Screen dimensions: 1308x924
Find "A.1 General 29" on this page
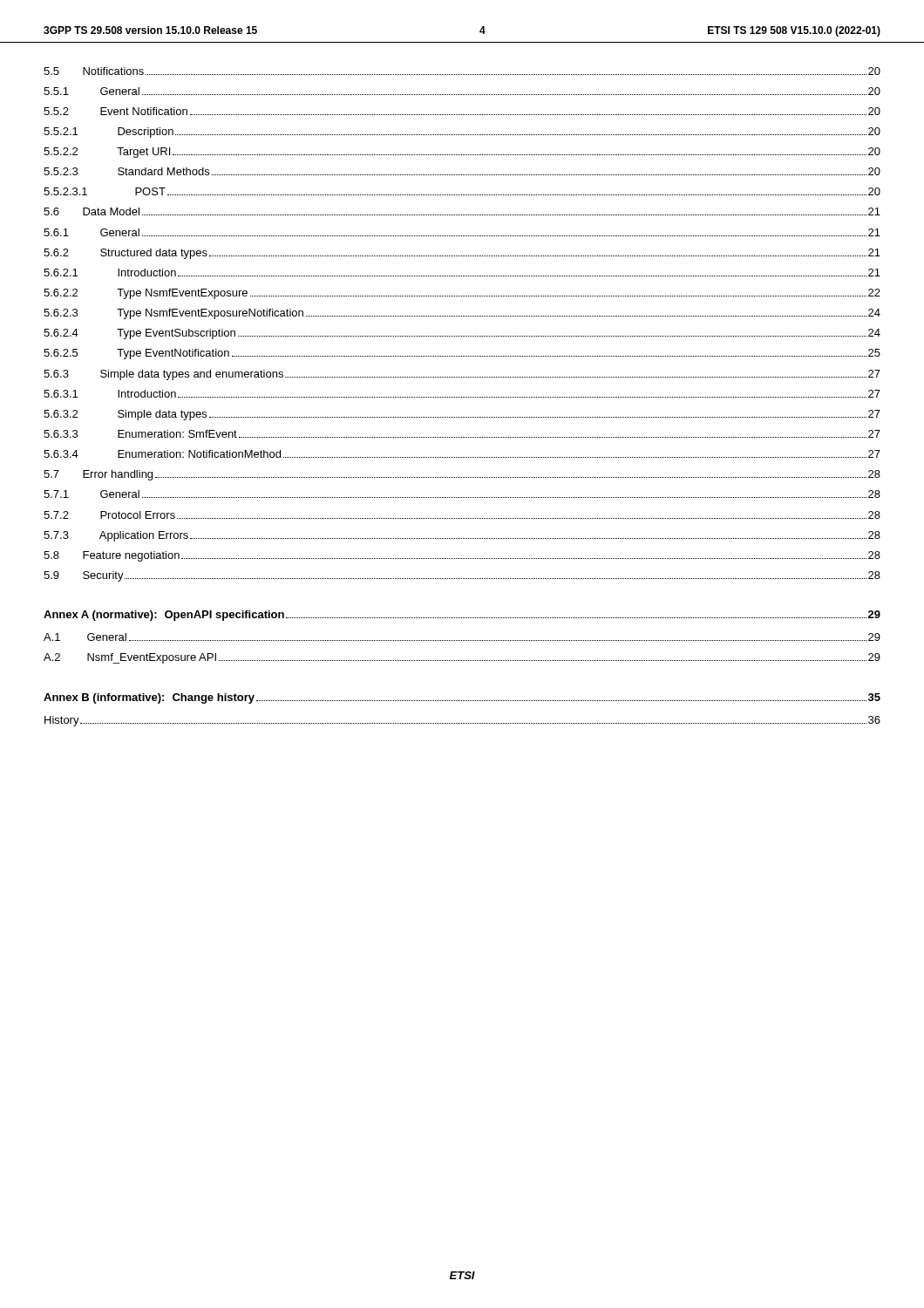tap(462, 638)
